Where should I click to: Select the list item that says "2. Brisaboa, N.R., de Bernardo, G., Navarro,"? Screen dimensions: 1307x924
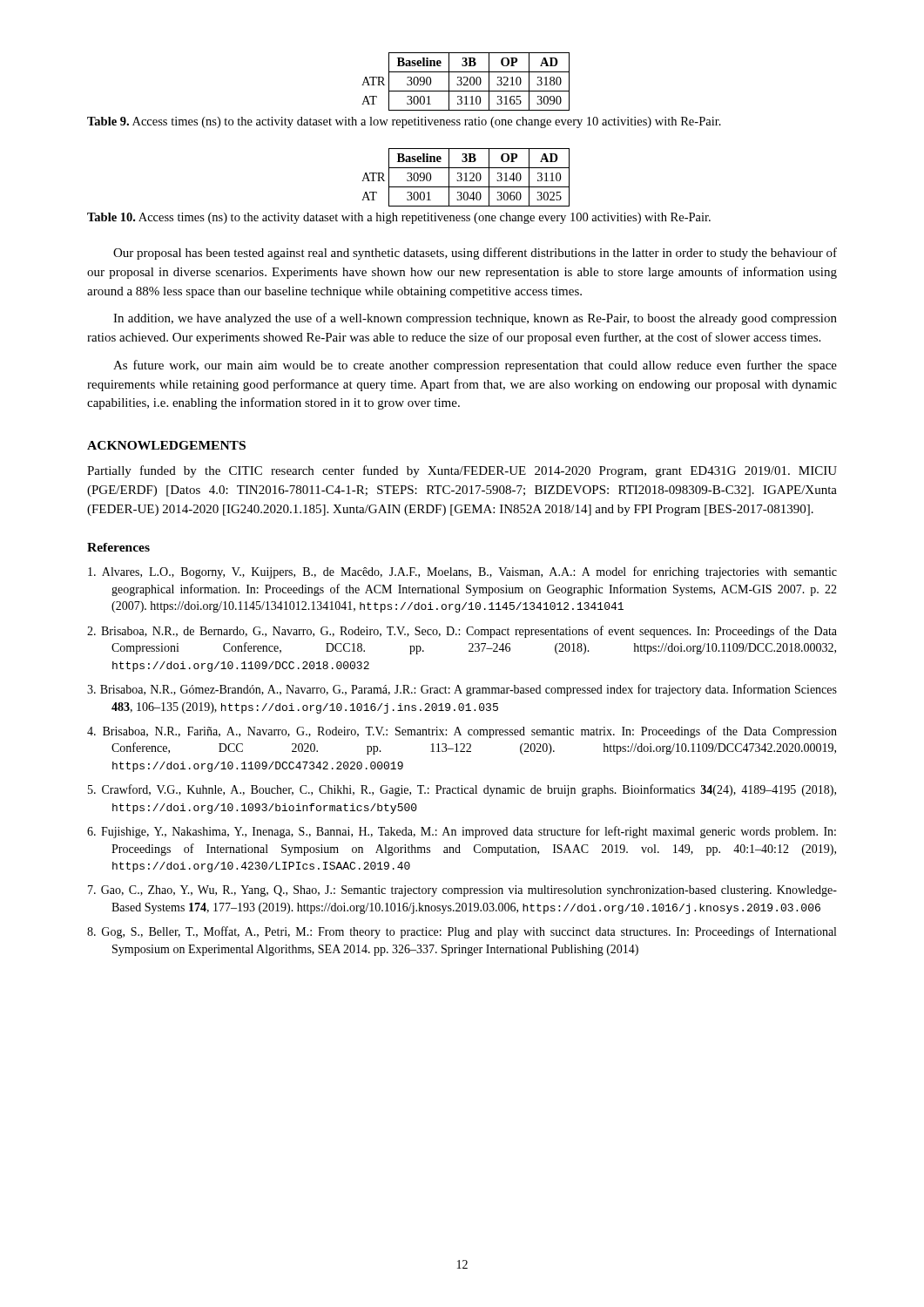[462, 648]
